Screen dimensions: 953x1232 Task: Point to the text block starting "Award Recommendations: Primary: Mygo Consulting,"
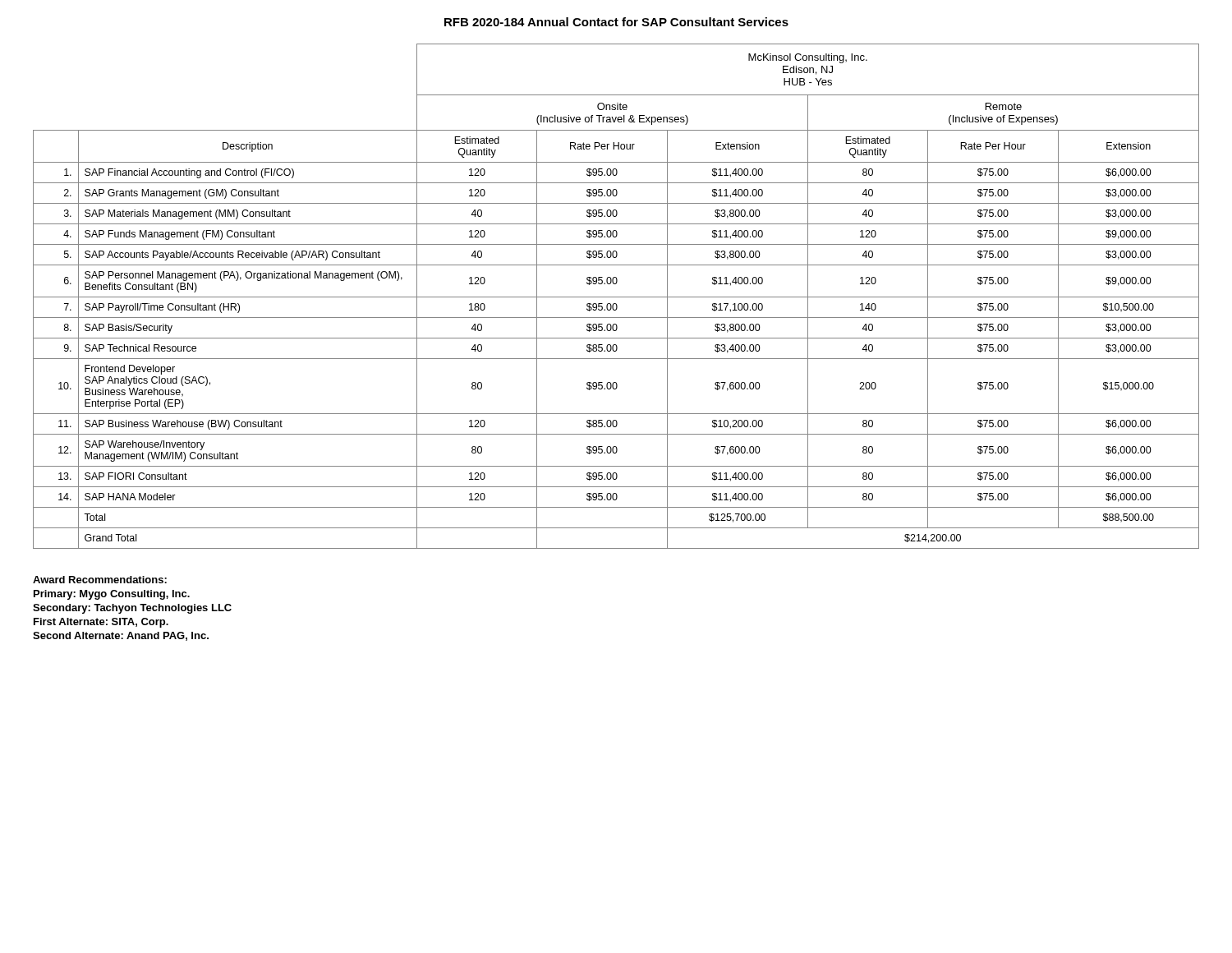(100, 580)
